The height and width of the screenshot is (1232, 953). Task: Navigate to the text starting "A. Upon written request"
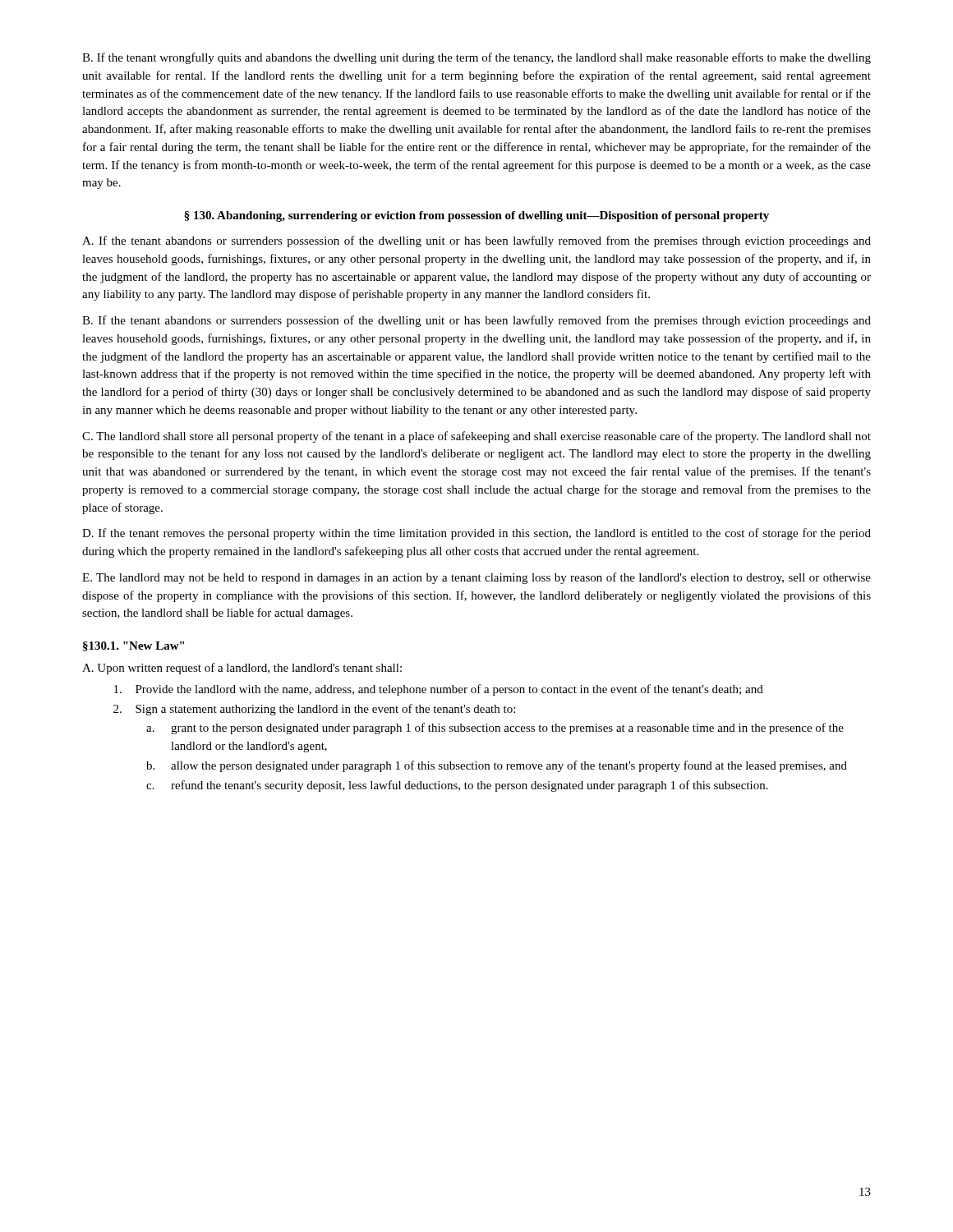coord(242,669)
